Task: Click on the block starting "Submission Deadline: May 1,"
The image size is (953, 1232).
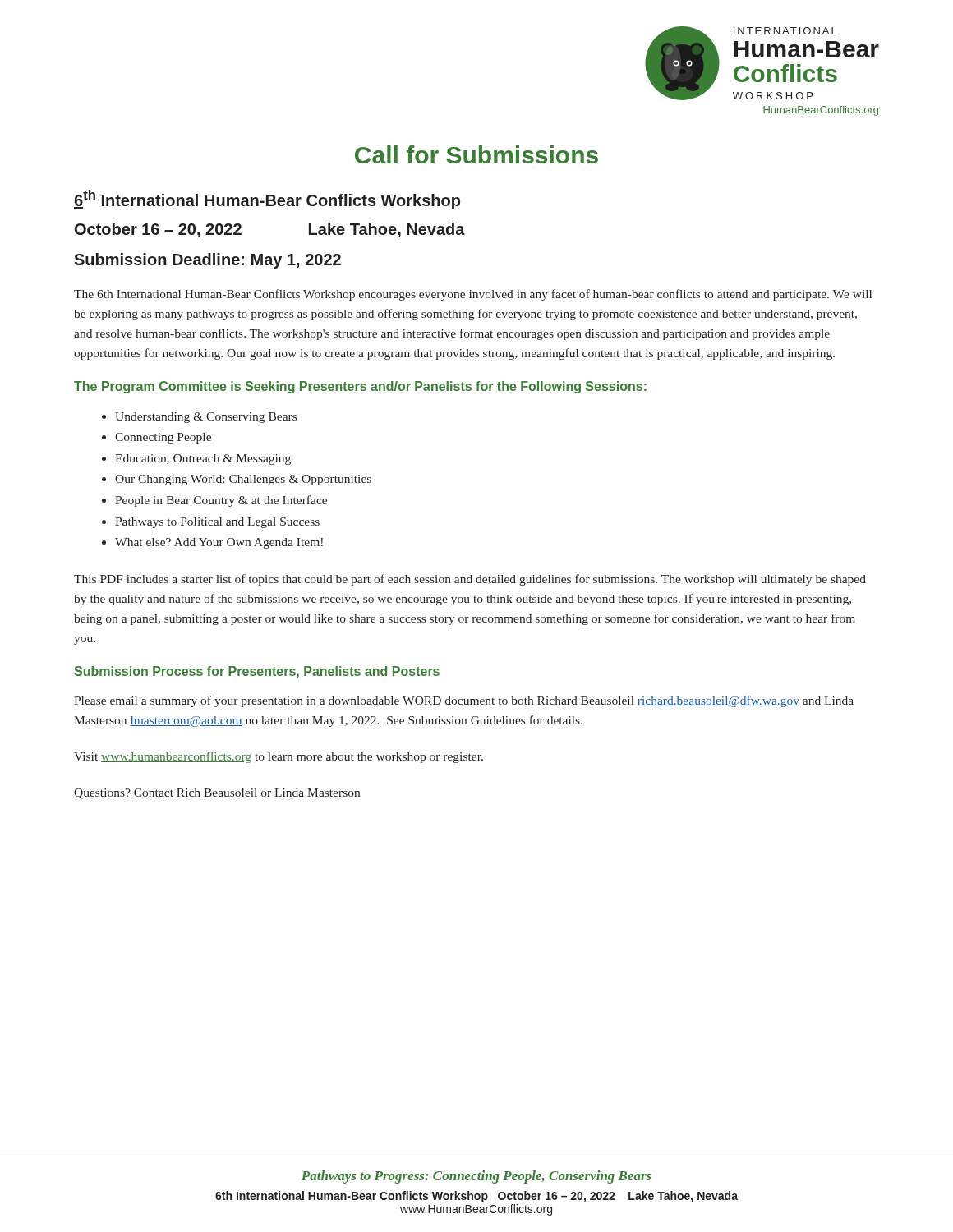Action: pyautogui.click(x=208, y=259)
